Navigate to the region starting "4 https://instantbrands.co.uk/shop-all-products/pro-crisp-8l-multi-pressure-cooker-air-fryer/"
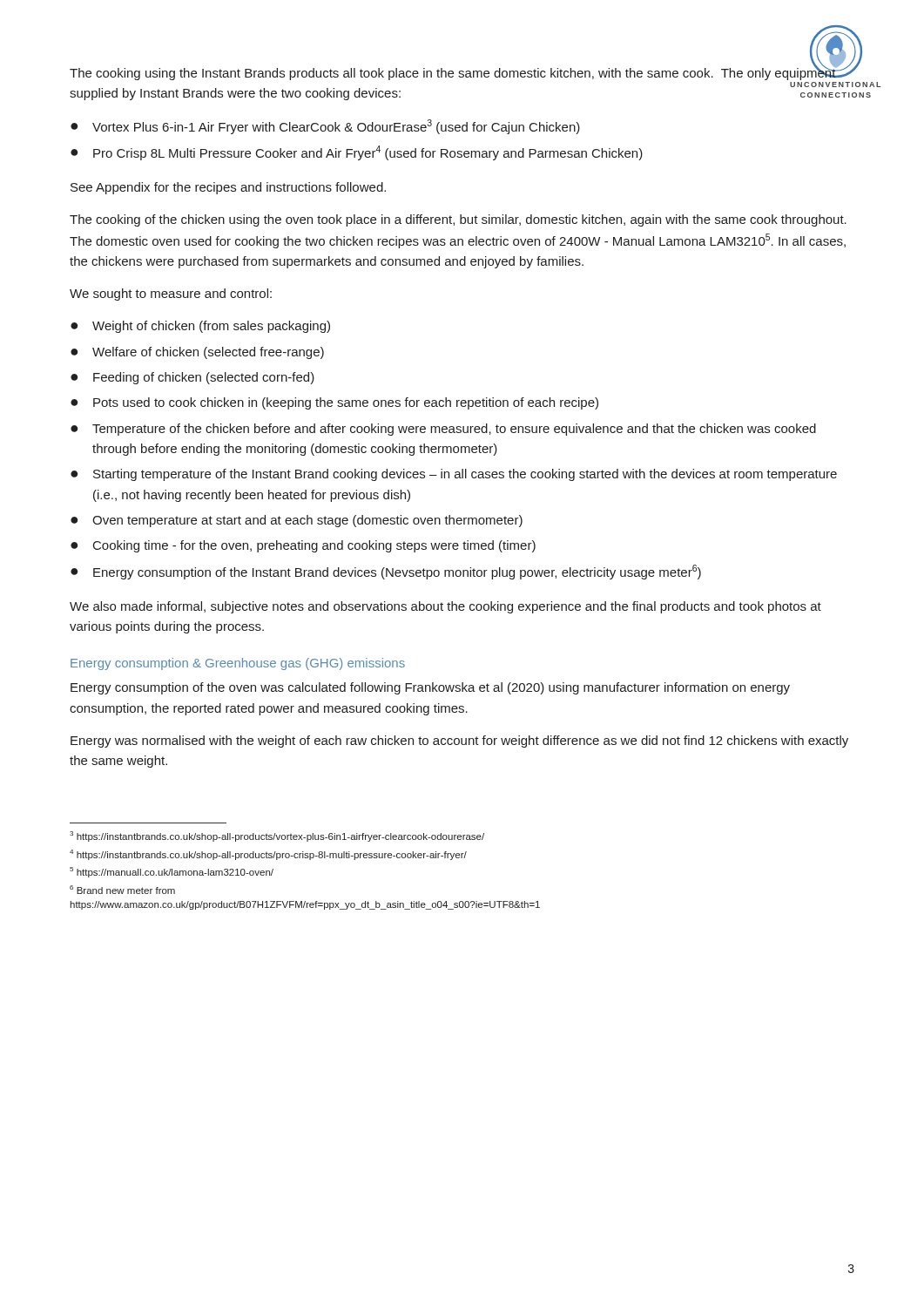This screenshot has height=1307, width=924. (268, 854)
